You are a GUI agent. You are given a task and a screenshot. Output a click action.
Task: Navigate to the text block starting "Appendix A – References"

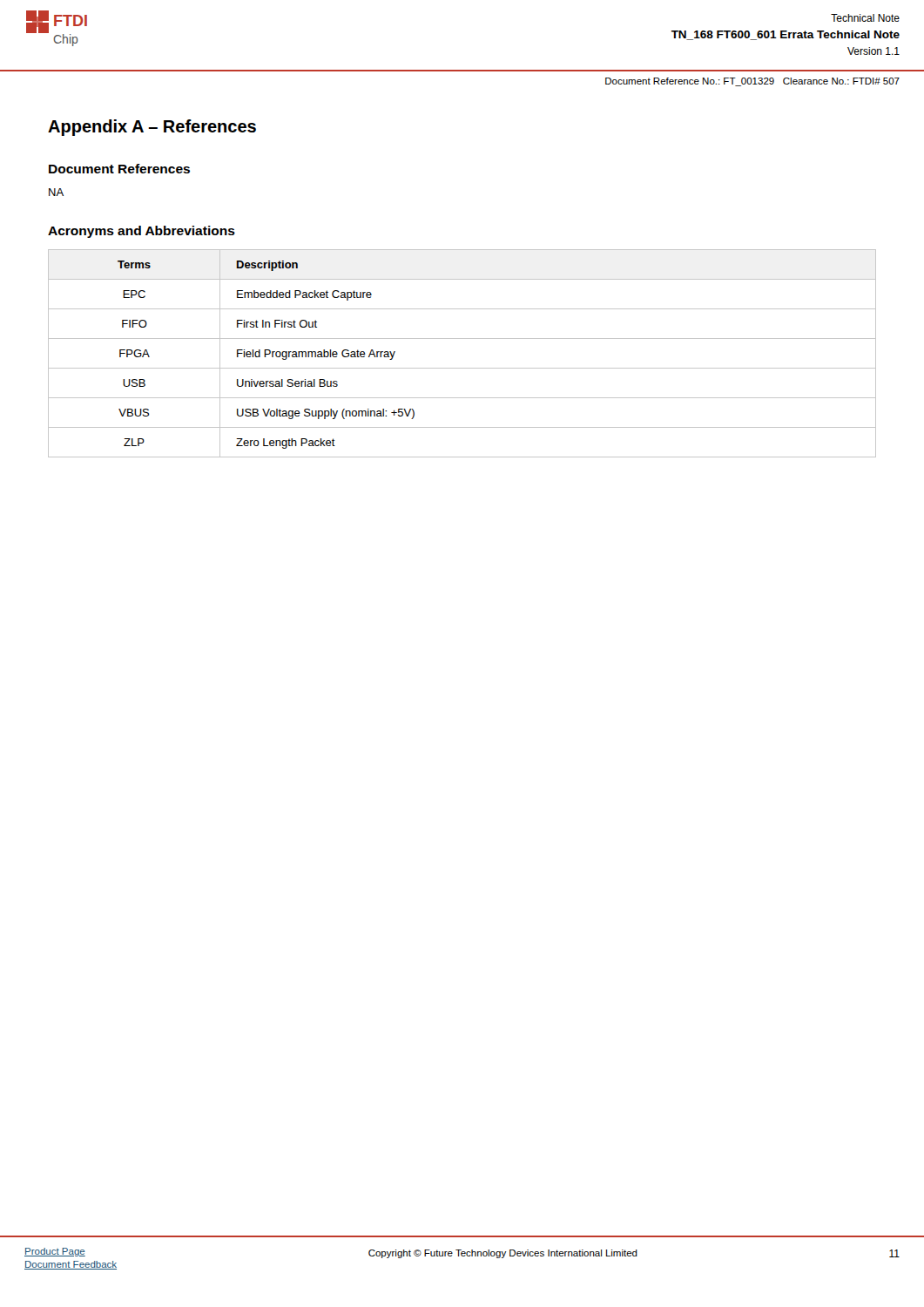coord(152,126)
